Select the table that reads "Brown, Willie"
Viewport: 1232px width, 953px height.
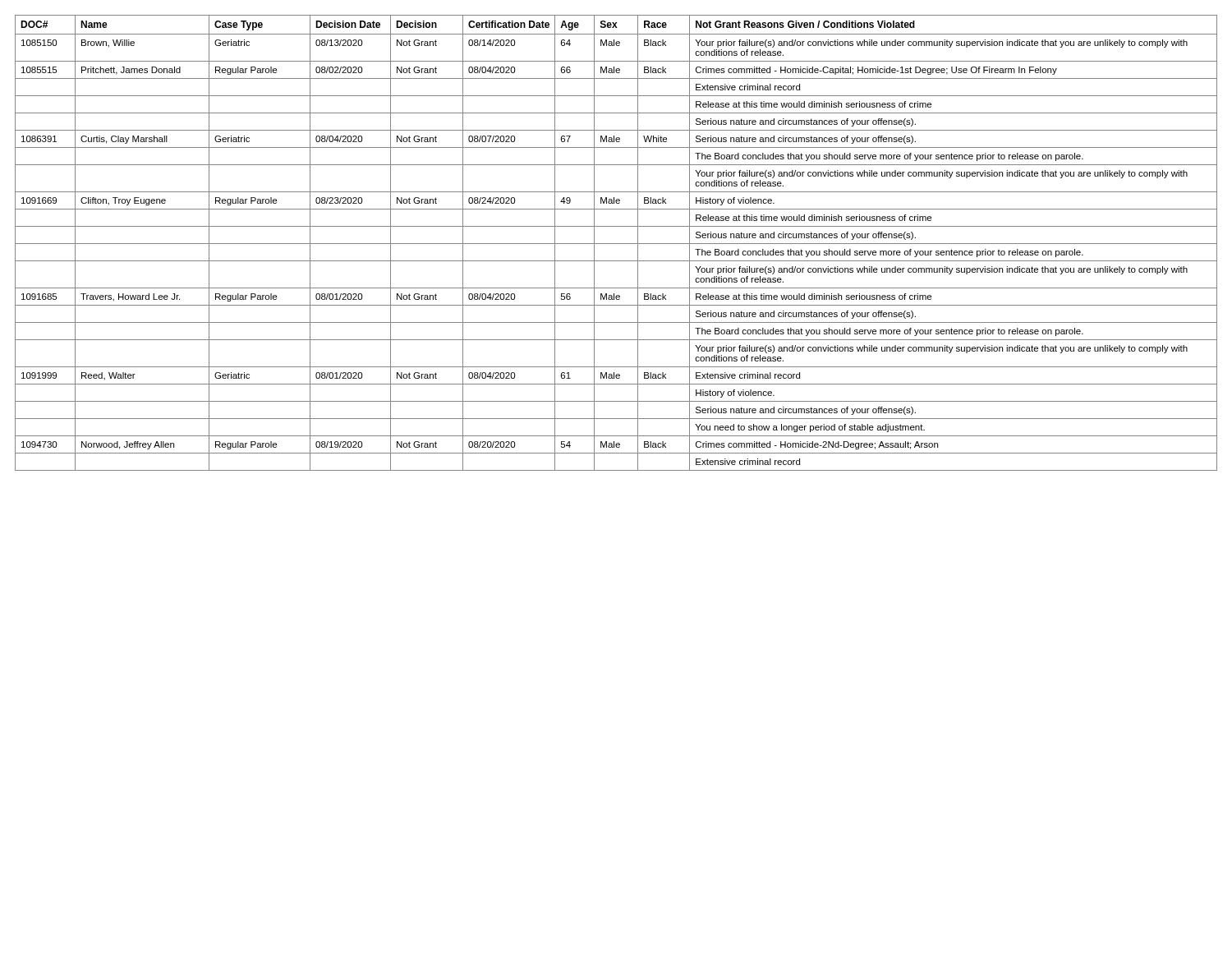pyautogui.click(x=616, y=243)
